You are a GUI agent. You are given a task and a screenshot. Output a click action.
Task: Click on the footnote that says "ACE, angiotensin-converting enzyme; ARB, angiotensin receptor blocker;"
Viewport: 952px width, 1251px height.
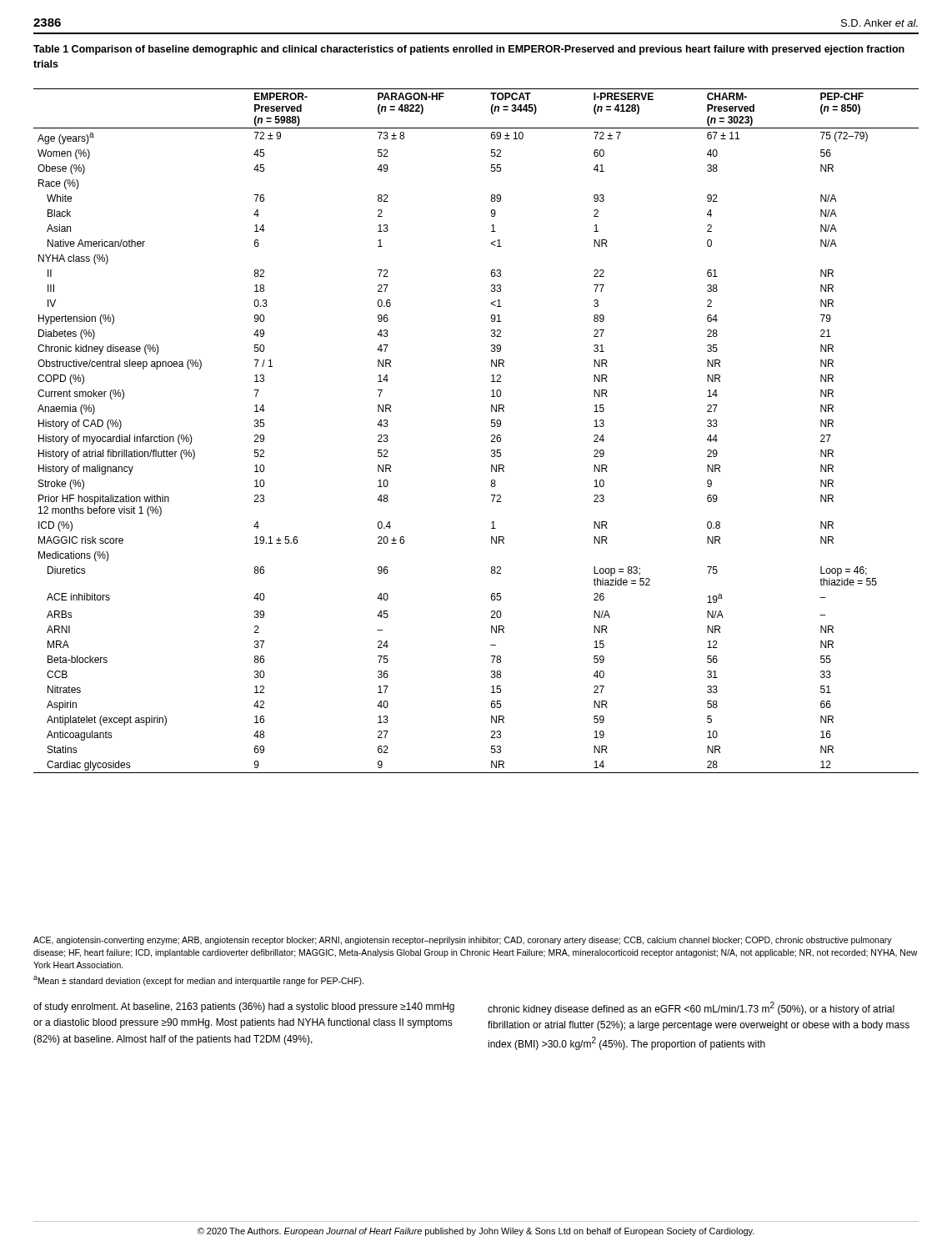[x=475, y=960]
